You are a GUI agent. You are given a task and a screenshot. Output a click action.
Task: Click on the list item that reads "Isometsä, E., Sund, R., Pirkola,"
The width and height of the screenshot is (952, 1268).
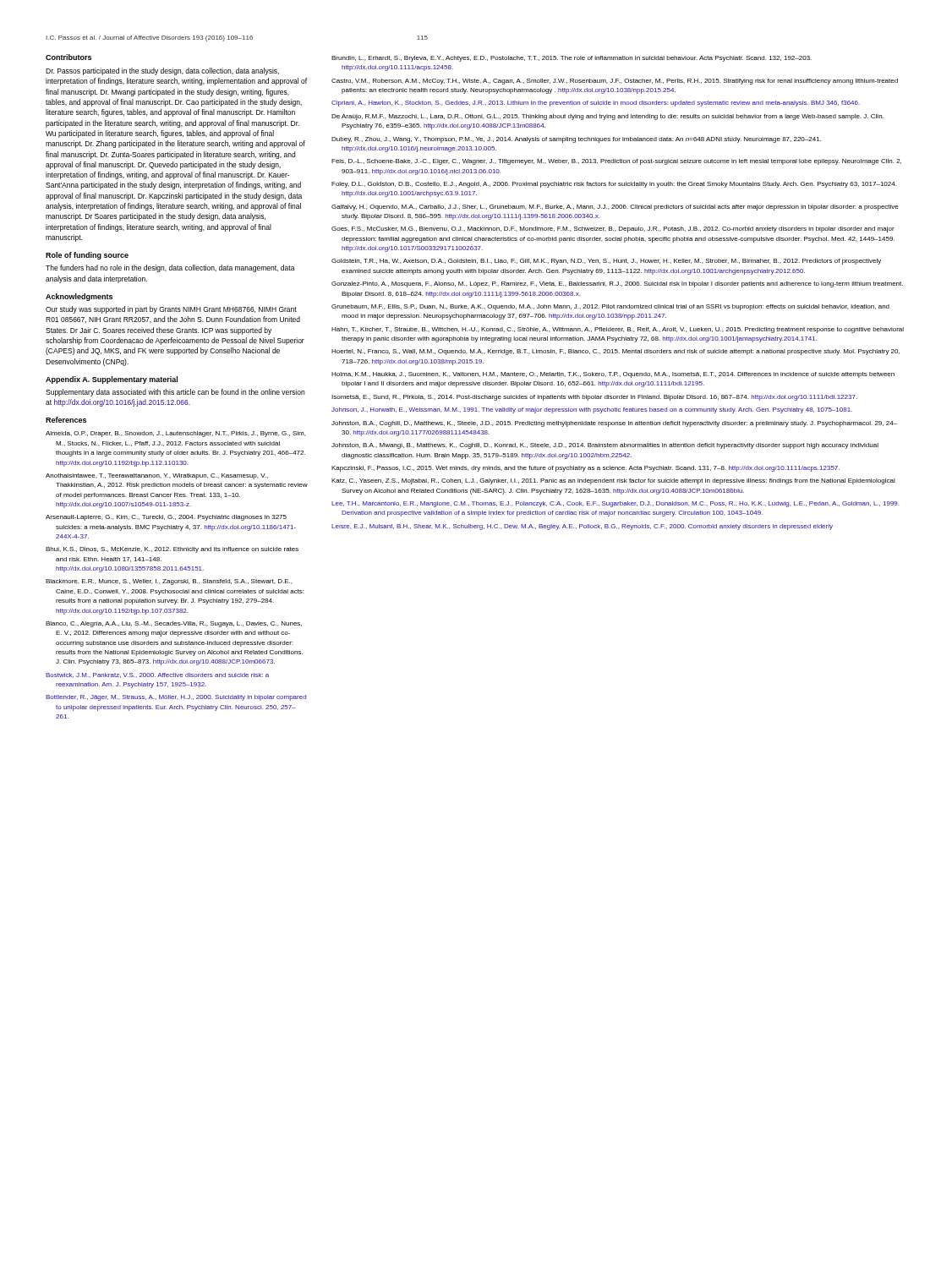pos(594,397)
